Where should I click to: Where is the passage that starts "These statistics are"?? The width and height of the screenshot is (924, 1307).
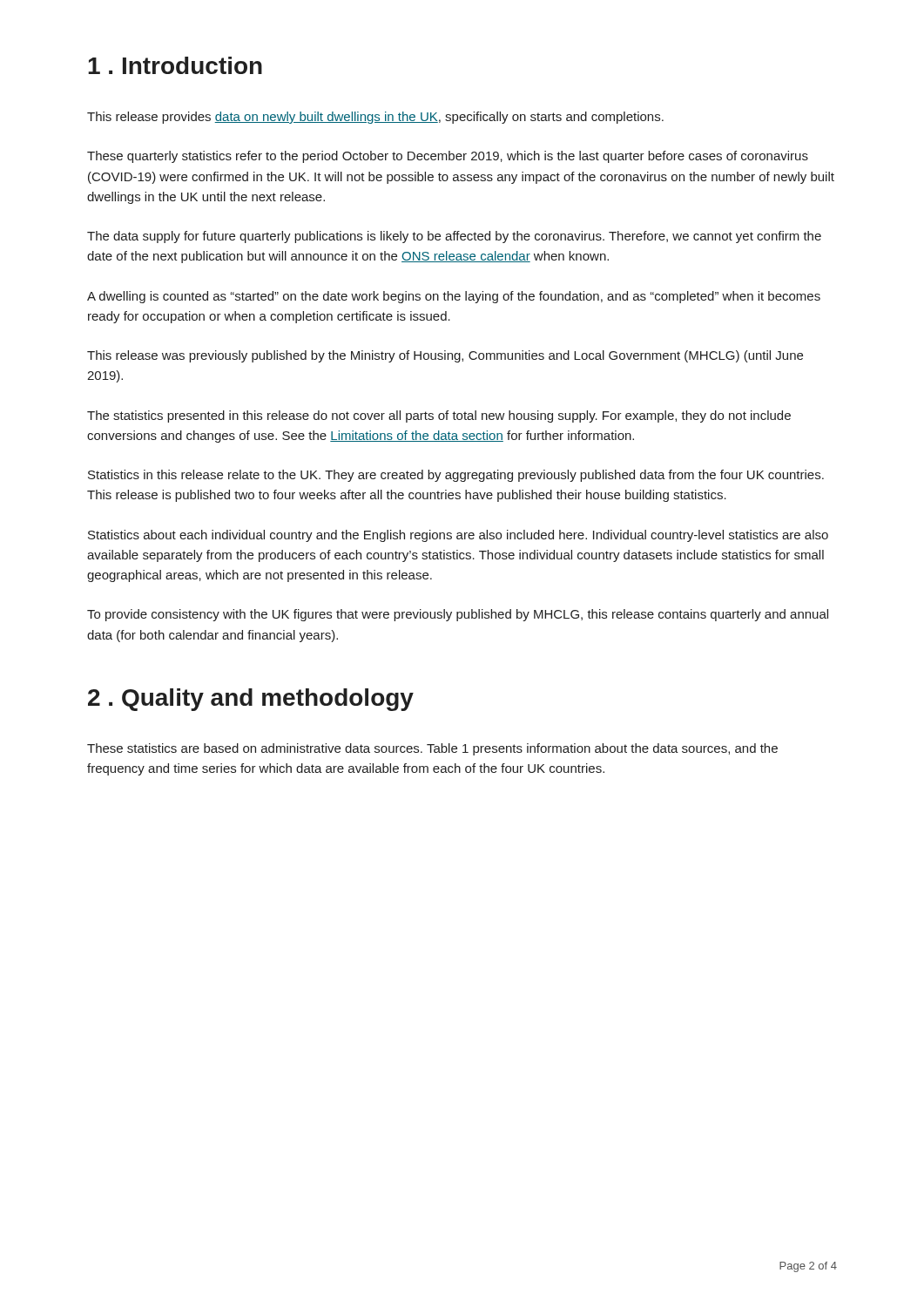tap(433, 758)
